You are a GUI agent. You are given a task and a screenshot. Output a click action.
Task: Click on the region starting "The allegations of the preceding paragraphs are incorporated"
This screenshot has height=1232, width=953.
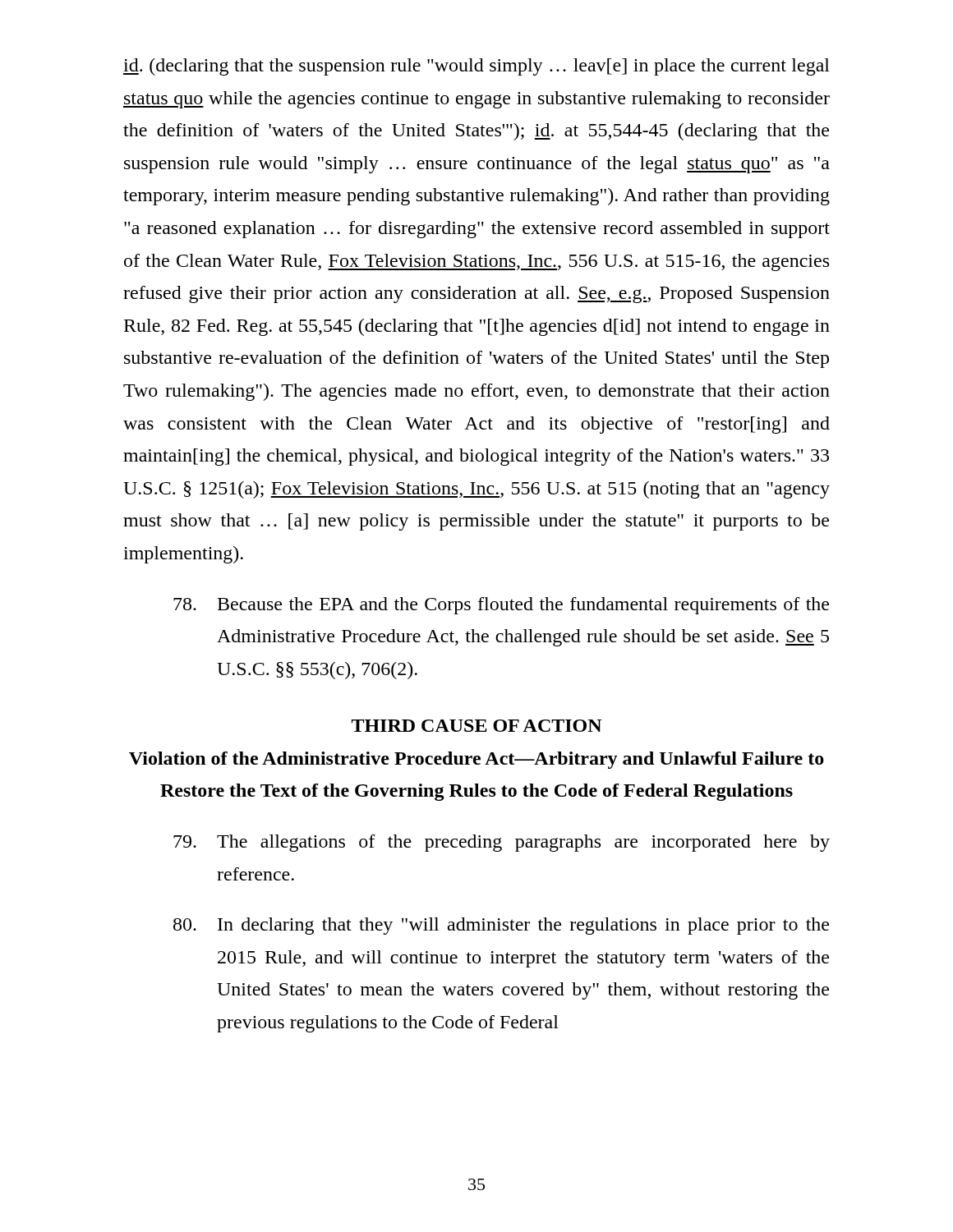[476, 858]
